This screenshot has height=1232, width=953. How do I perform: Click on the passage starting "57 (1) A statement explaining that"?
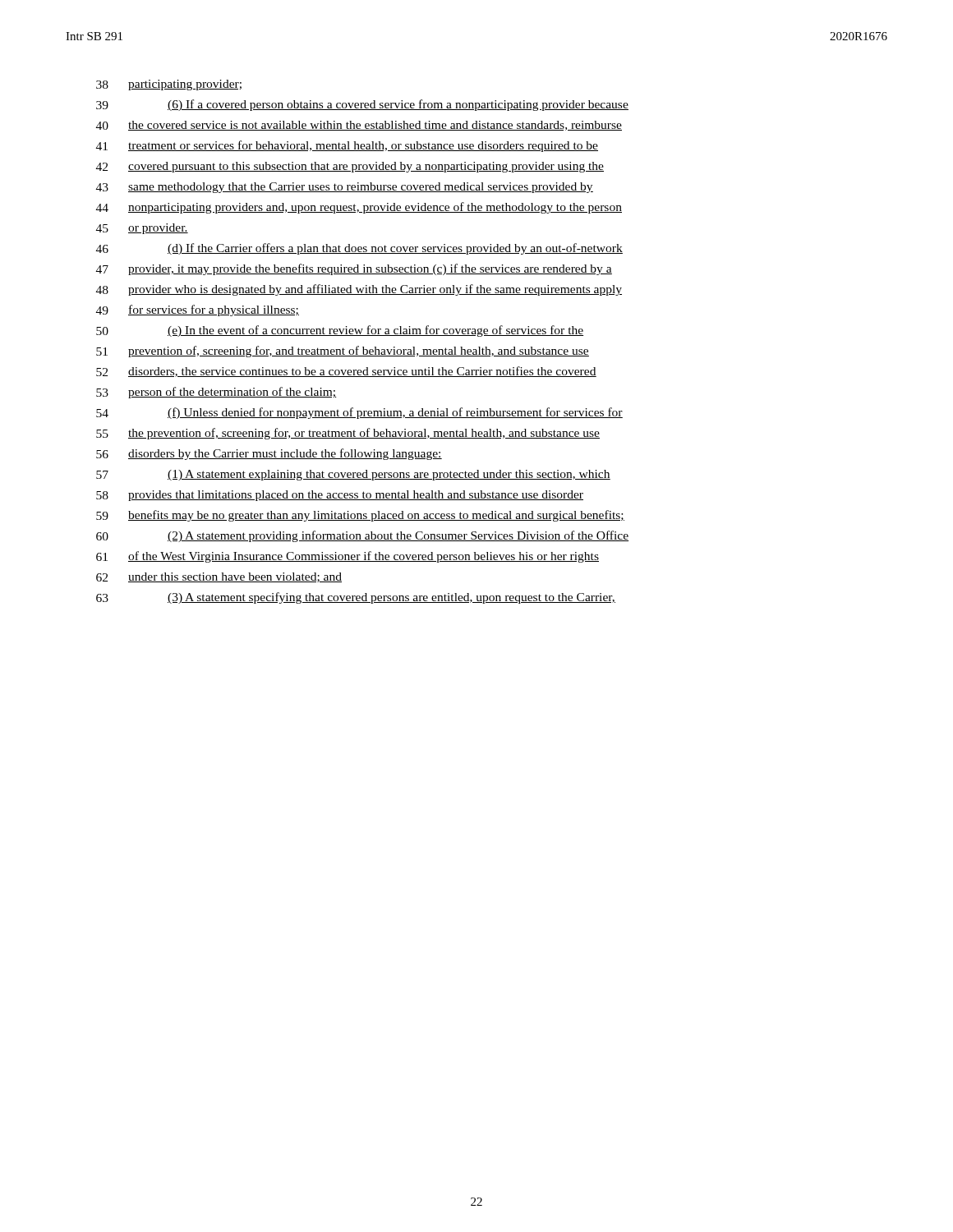tap(476, 475)
